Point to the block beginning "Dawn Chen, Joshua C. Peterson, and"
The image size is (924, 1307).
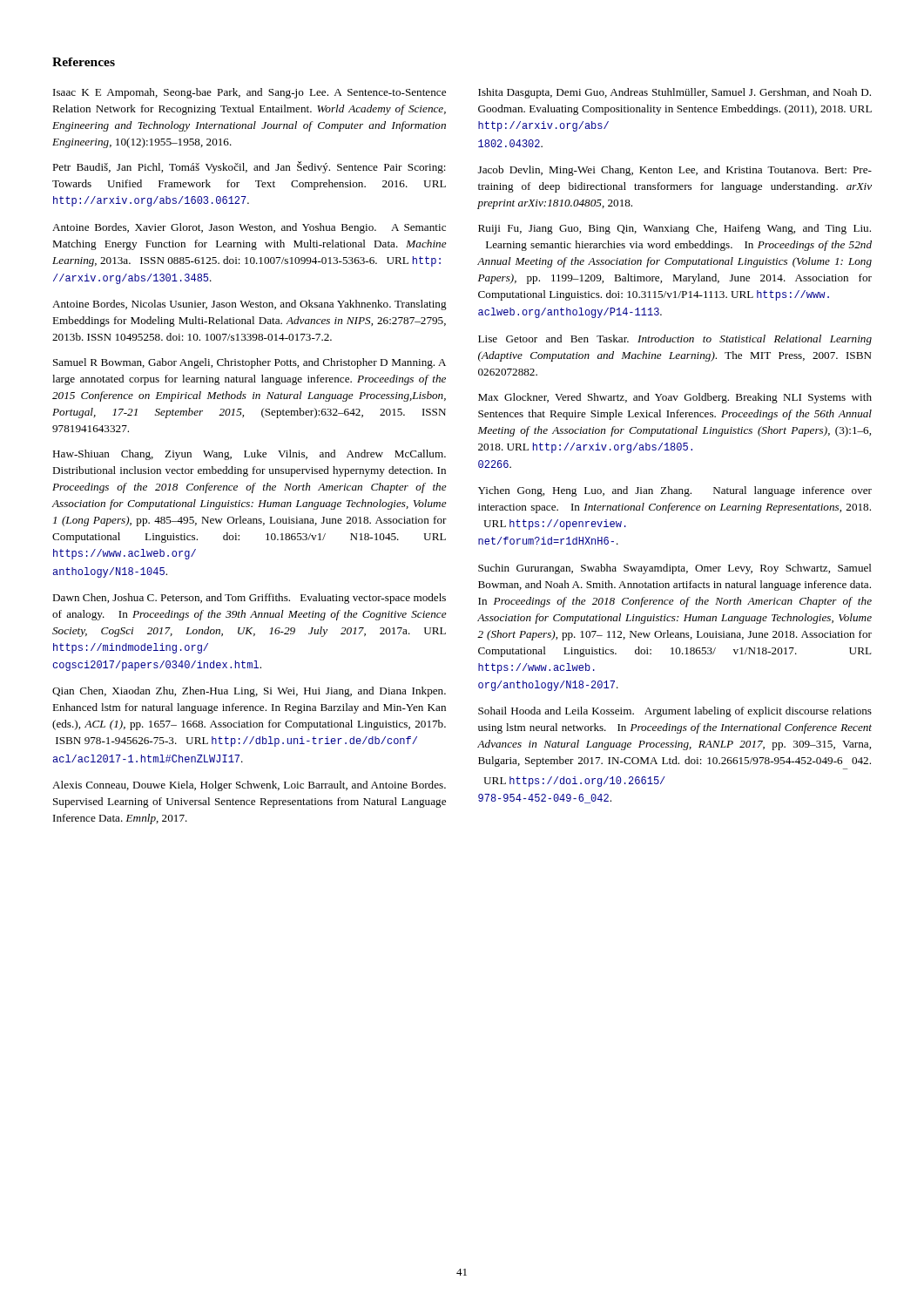[249, 631]
